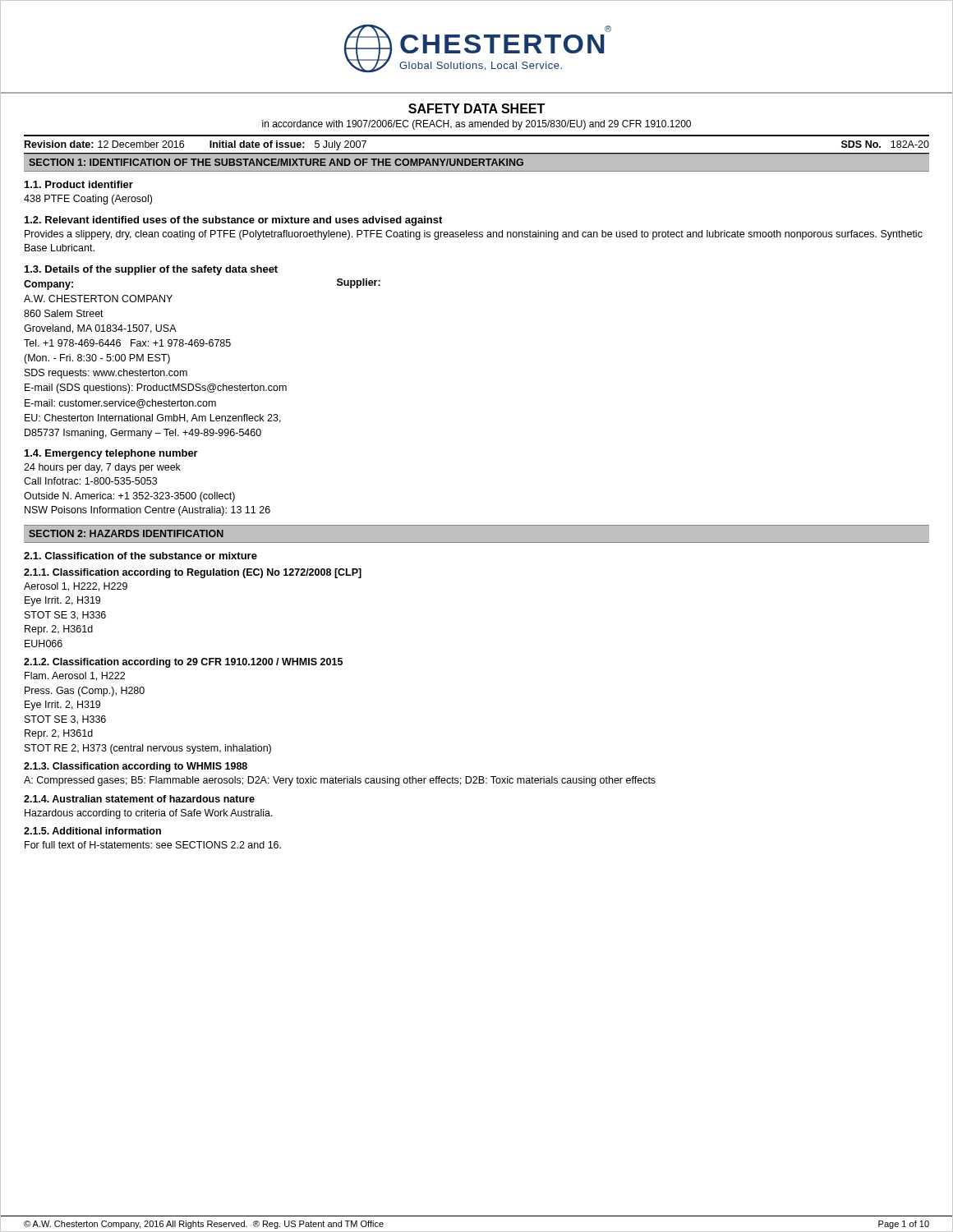Locate the block of text that opens with "Hazardous according to"
Screen dimensions: 1232x953
(148, 813)
